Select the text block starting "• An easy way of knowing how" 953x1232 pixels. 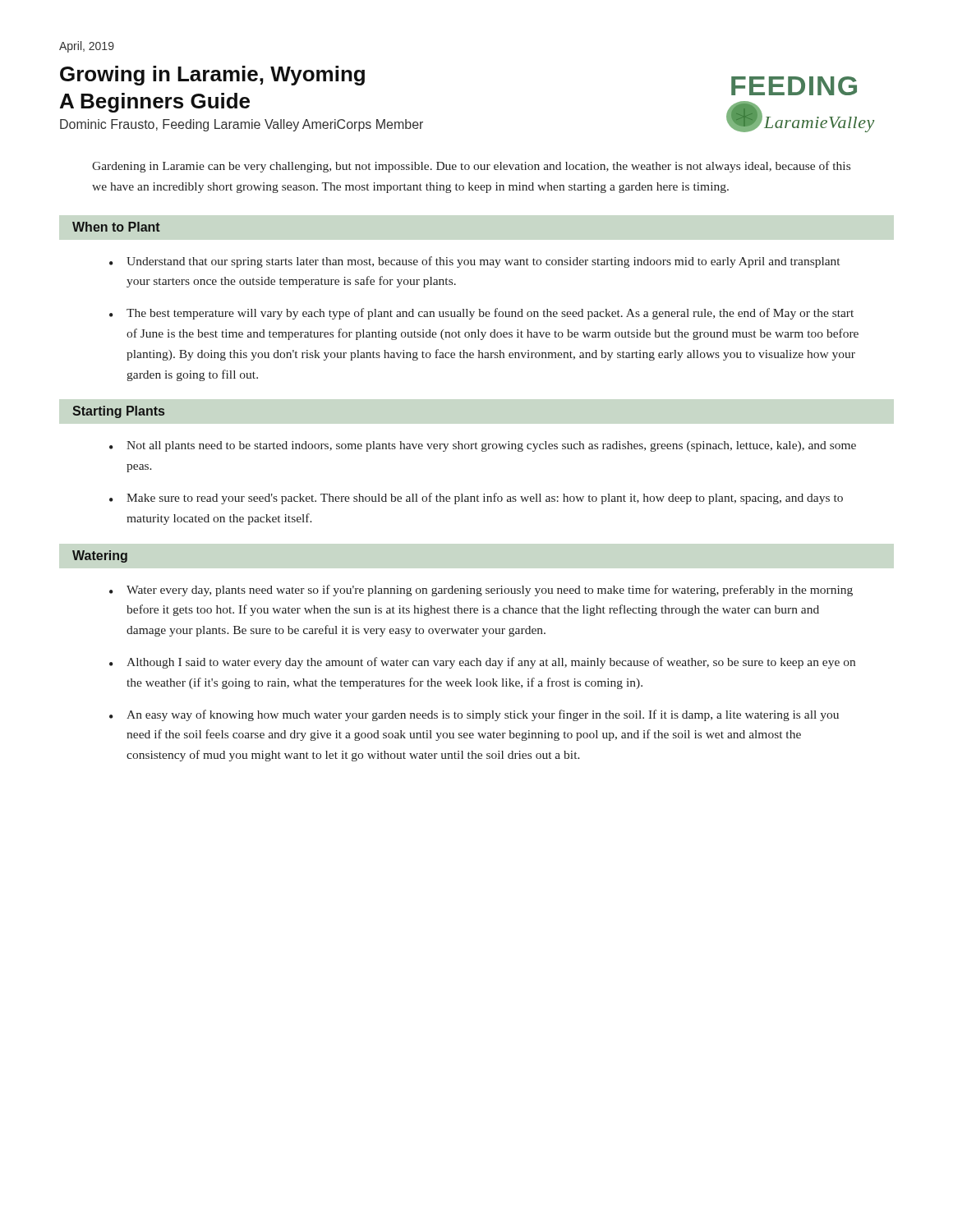485,735
